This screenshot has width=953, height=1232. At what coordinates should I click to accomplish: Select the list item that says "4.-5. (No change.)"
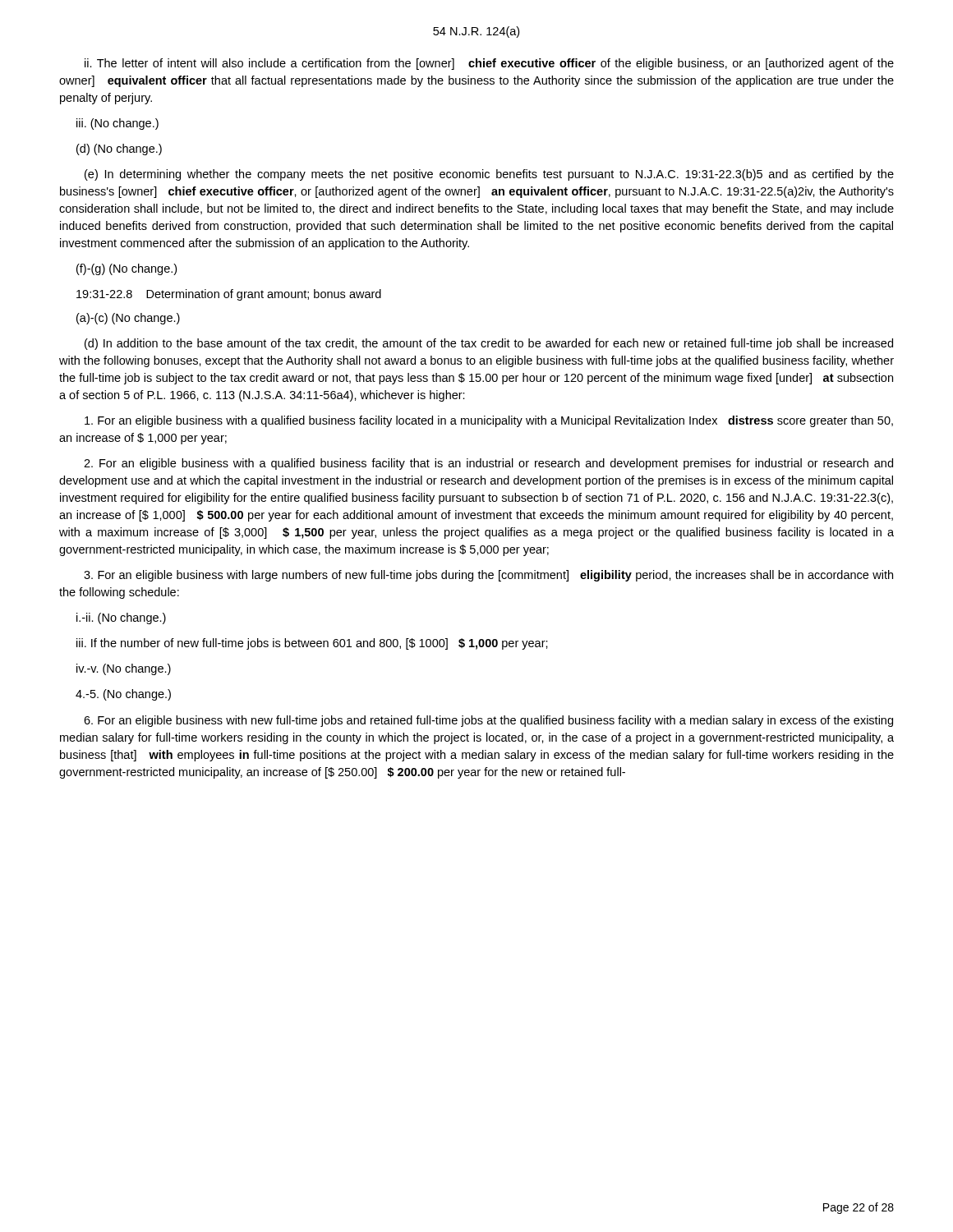124,694
